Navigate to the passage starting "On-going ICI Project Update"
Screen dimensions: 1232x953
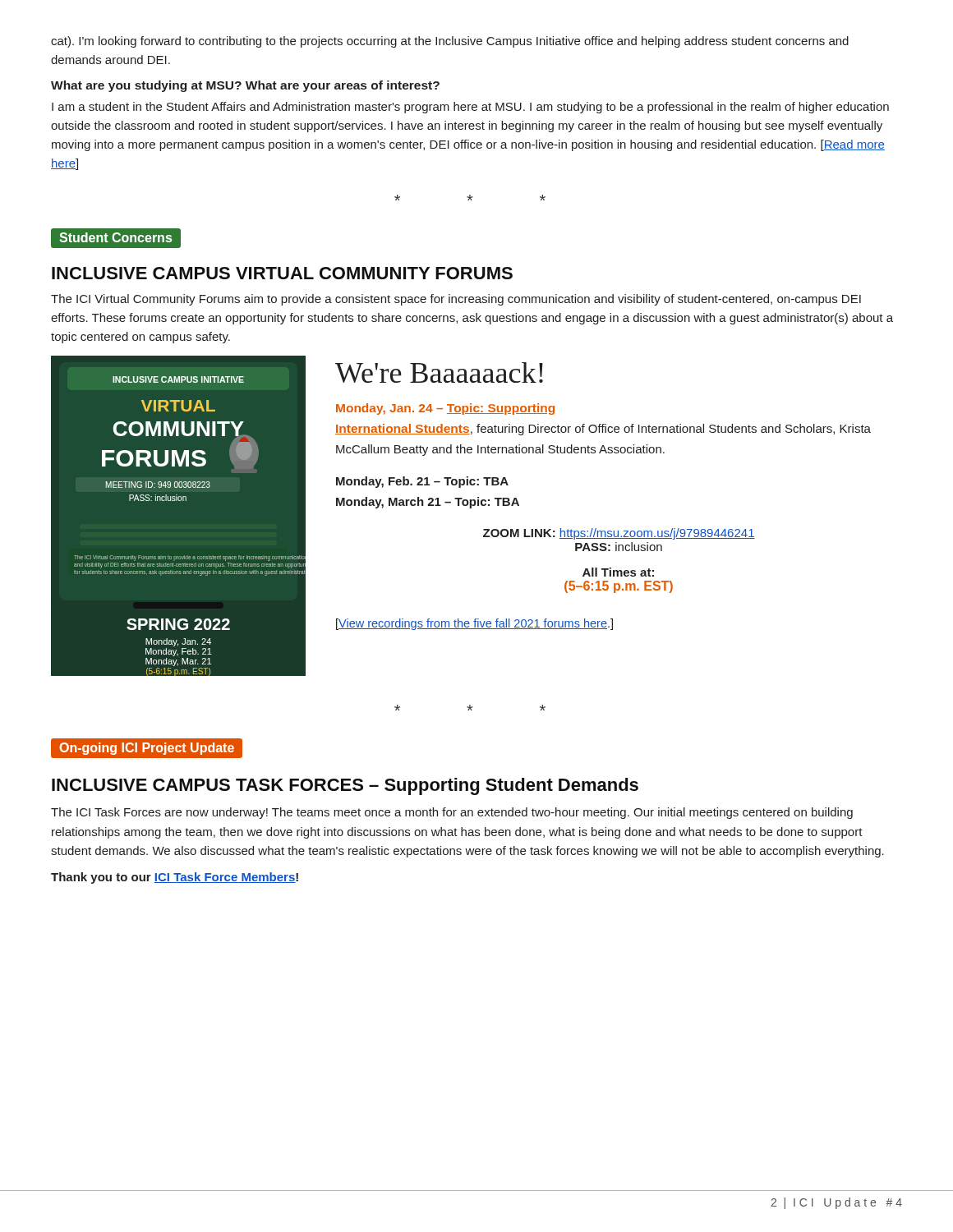tap(147, 748)
